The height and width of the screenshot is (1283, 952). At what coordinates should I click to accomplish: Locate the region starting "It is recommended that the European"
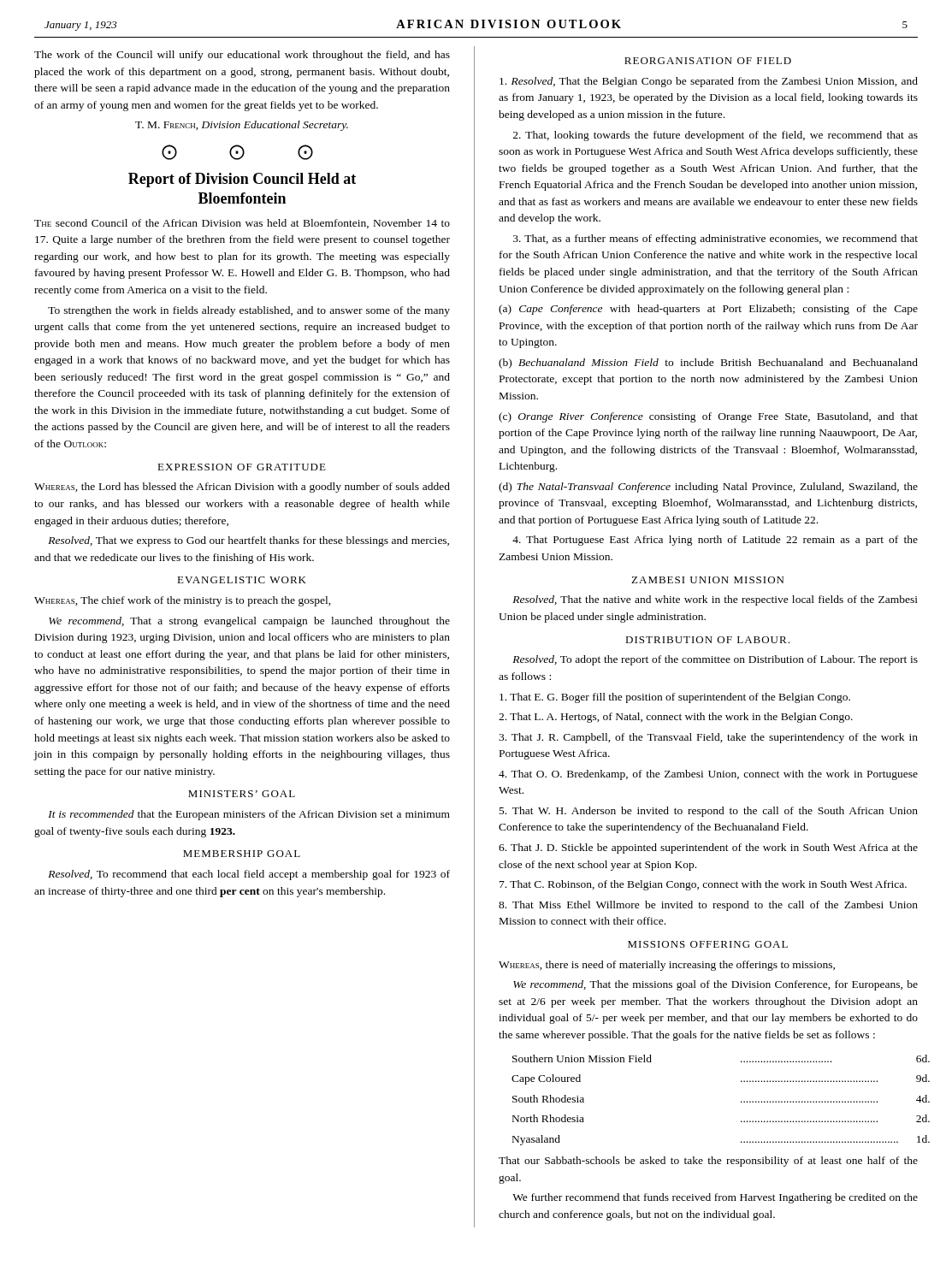tap(242, 823)
